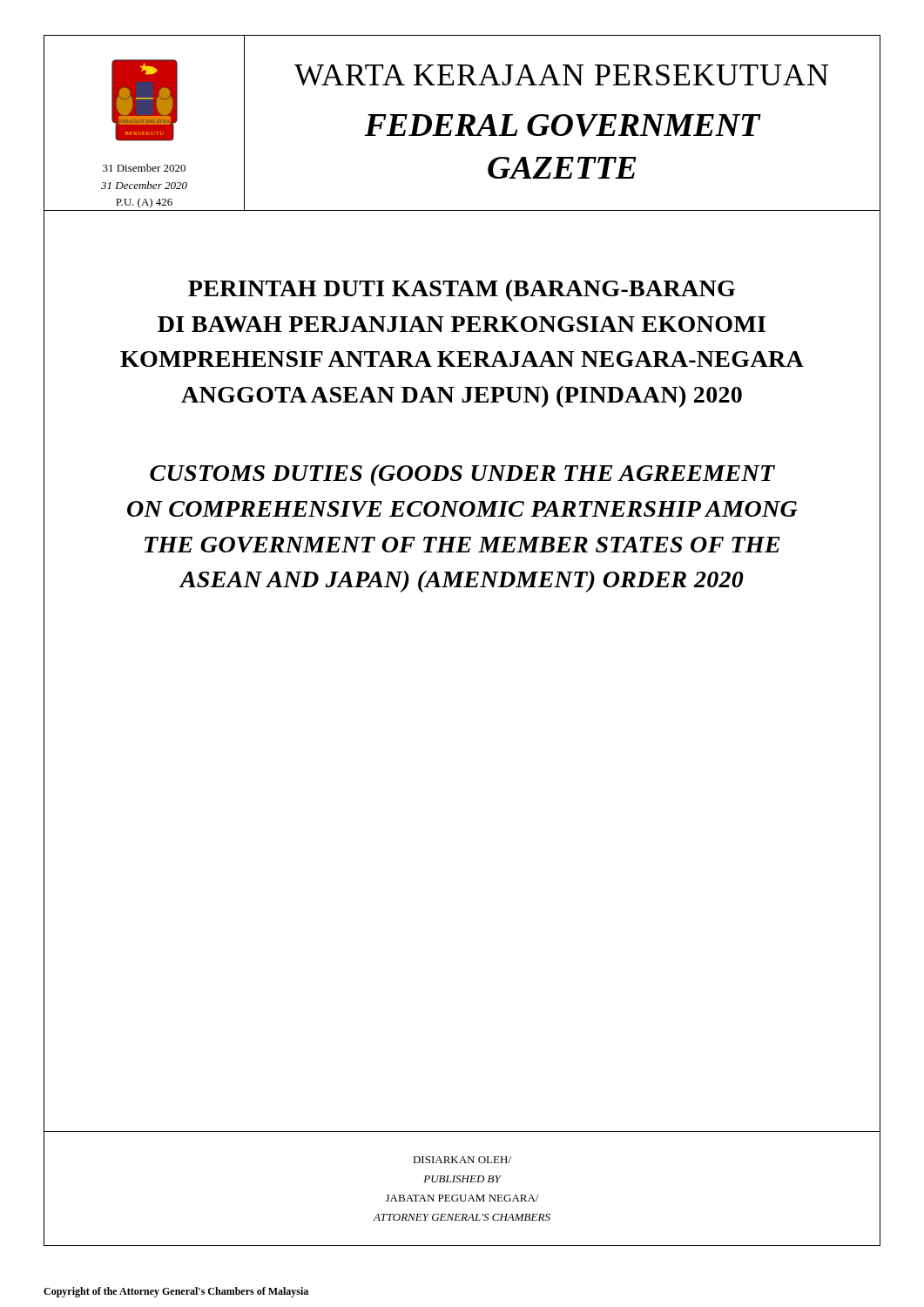Locate the title containing "WARTA KERAJAAN PERSEKUTUAN"
Viewport: 924px width, 1307px height.
click(562, 75)
